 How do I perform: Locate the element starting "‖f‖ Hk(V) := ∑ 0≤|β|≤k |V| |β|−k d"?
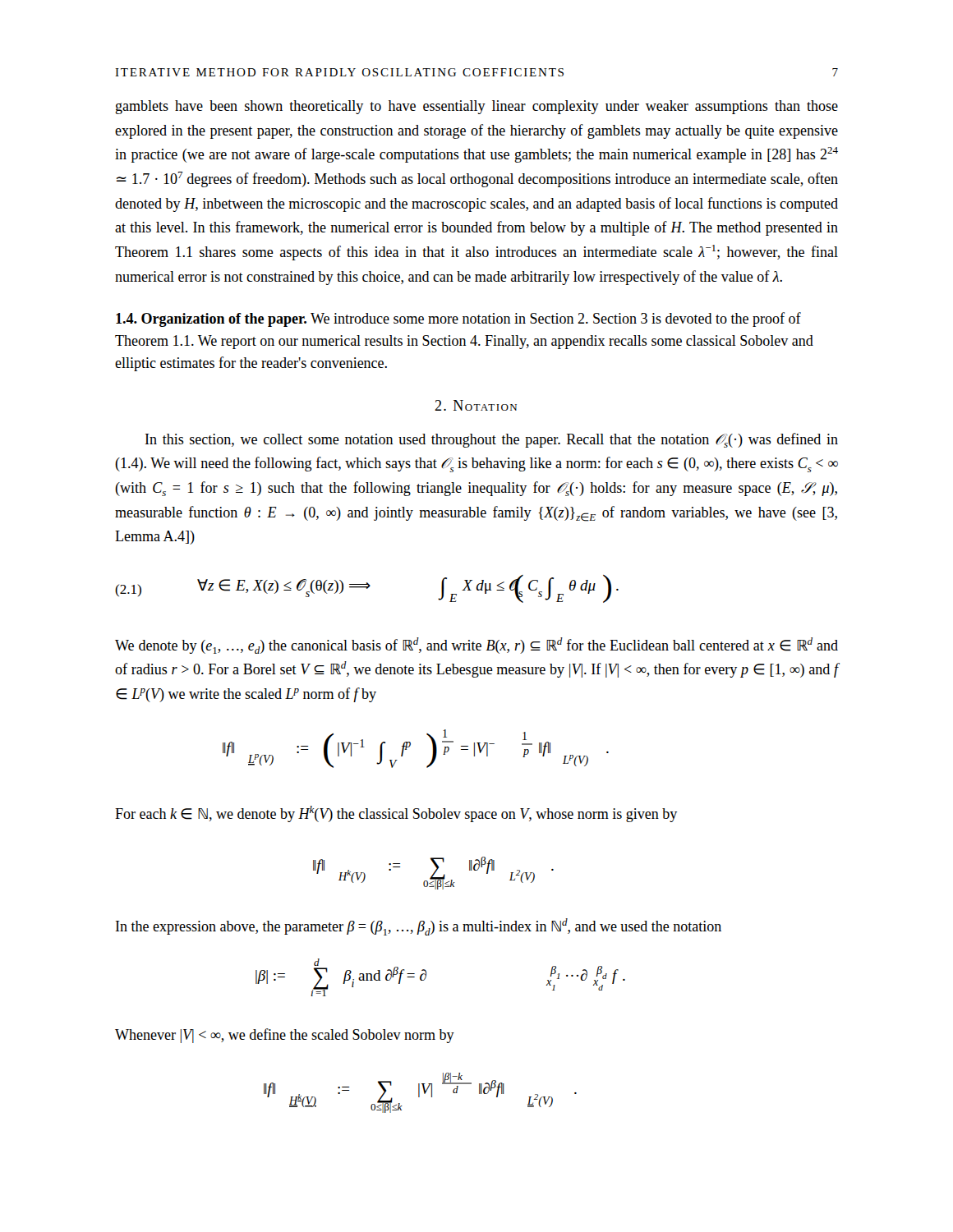tap(476, 1086)
